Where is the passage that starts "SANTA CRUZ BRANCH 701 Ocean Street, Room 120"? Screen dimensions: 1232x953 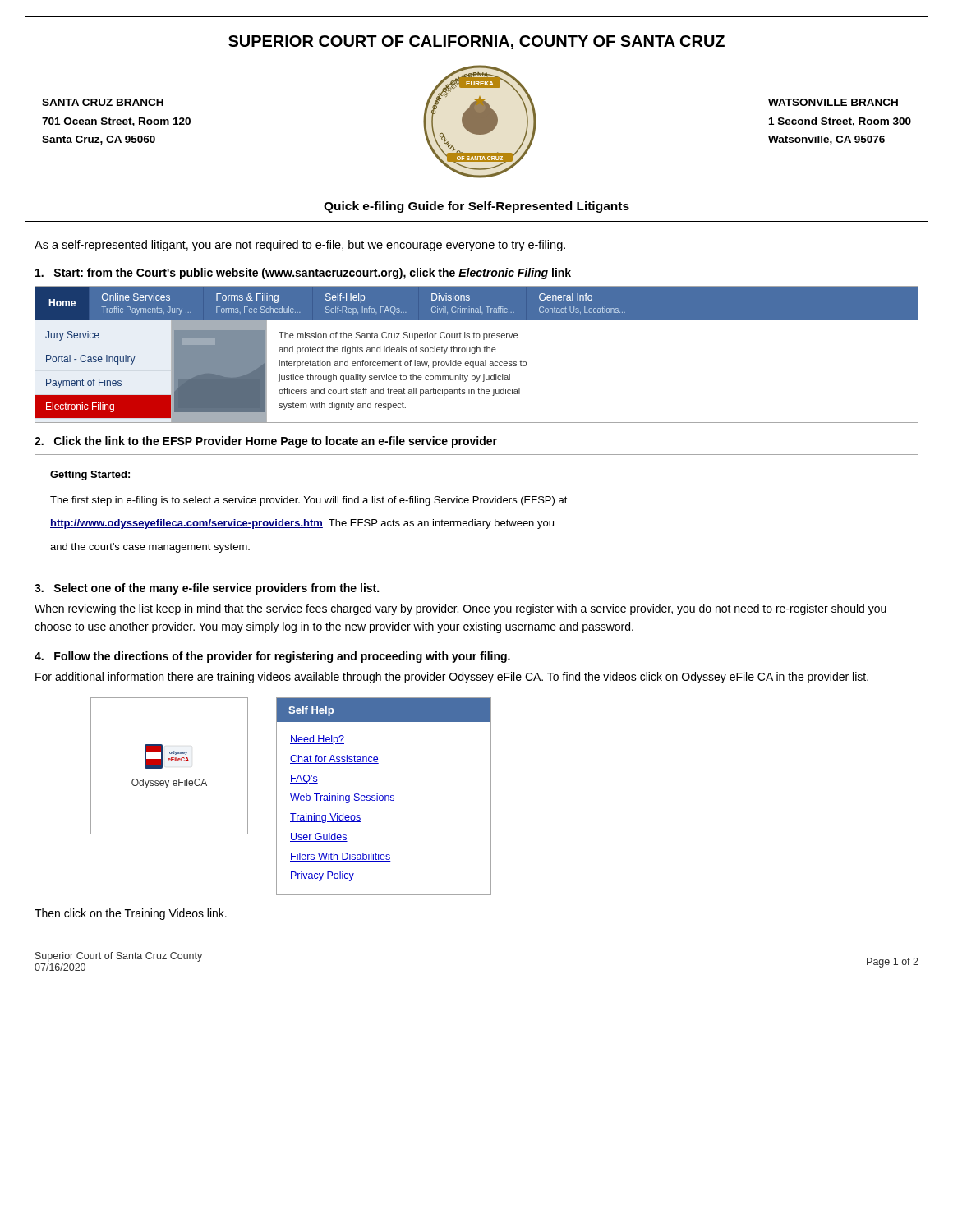coord(117,121)
